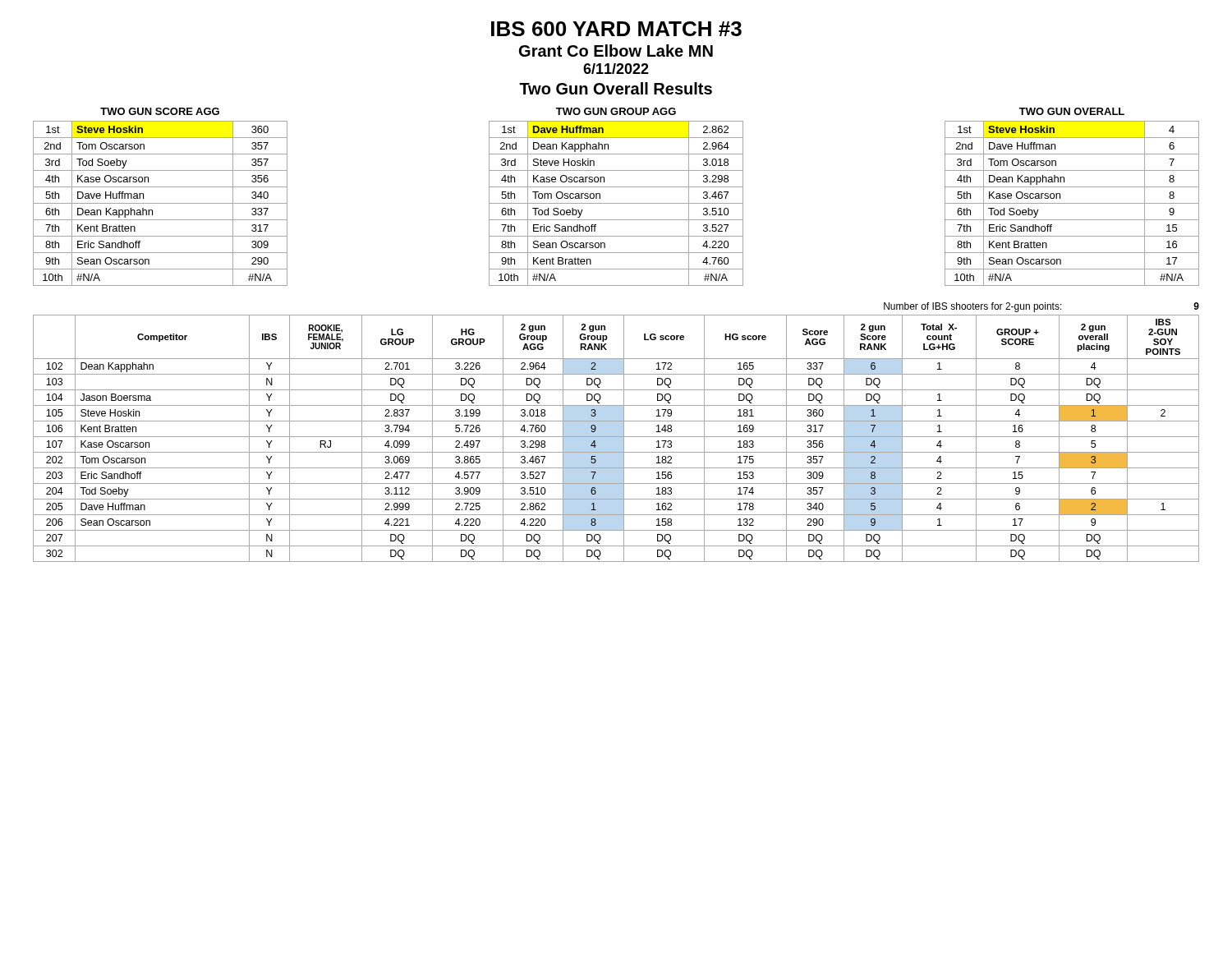Navigate to the block starting "Number of IBS shooters for 2-gun points: 9"

1041,306
